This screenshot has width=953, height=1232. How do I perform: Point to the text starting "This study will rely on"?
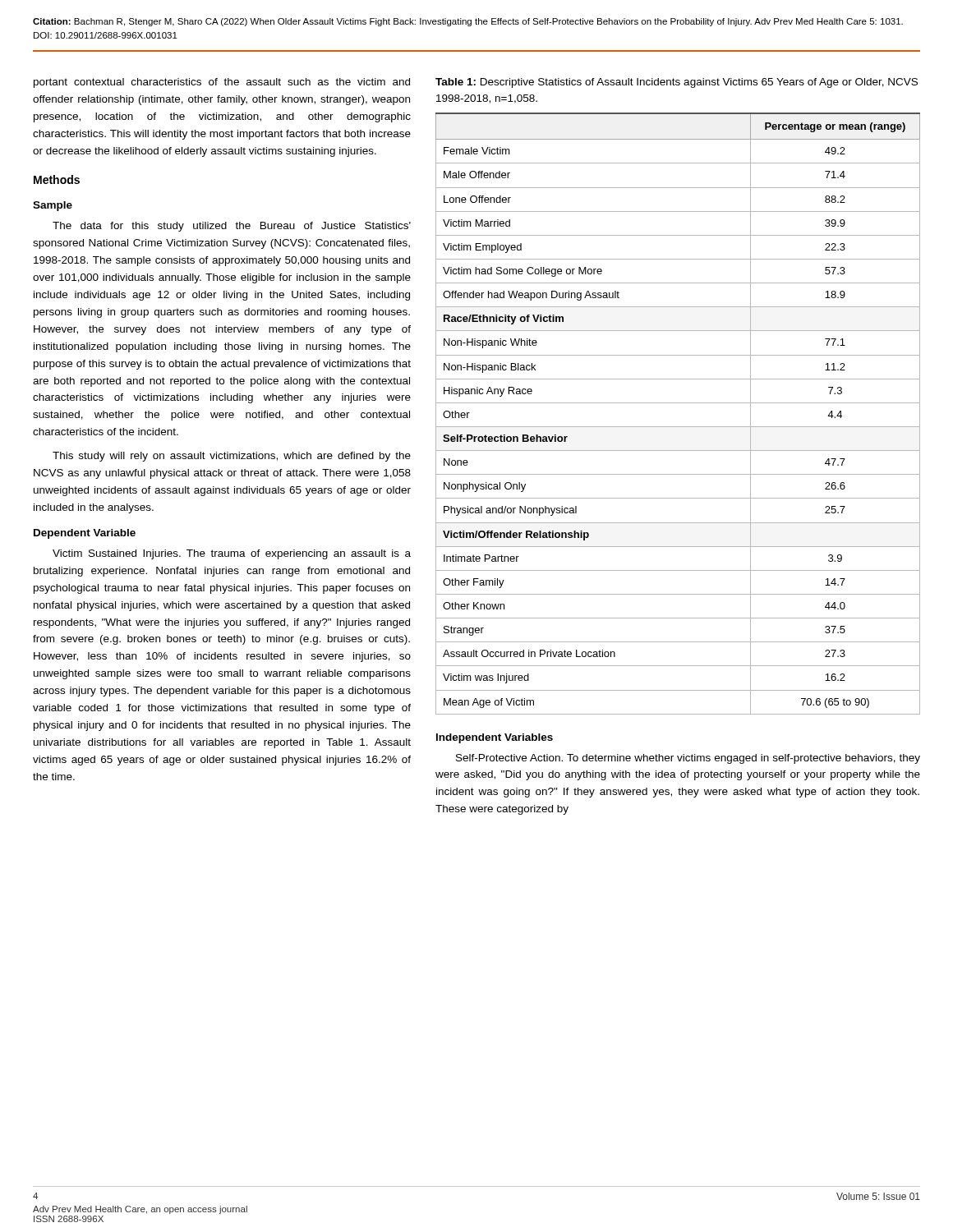coord(222,481)
